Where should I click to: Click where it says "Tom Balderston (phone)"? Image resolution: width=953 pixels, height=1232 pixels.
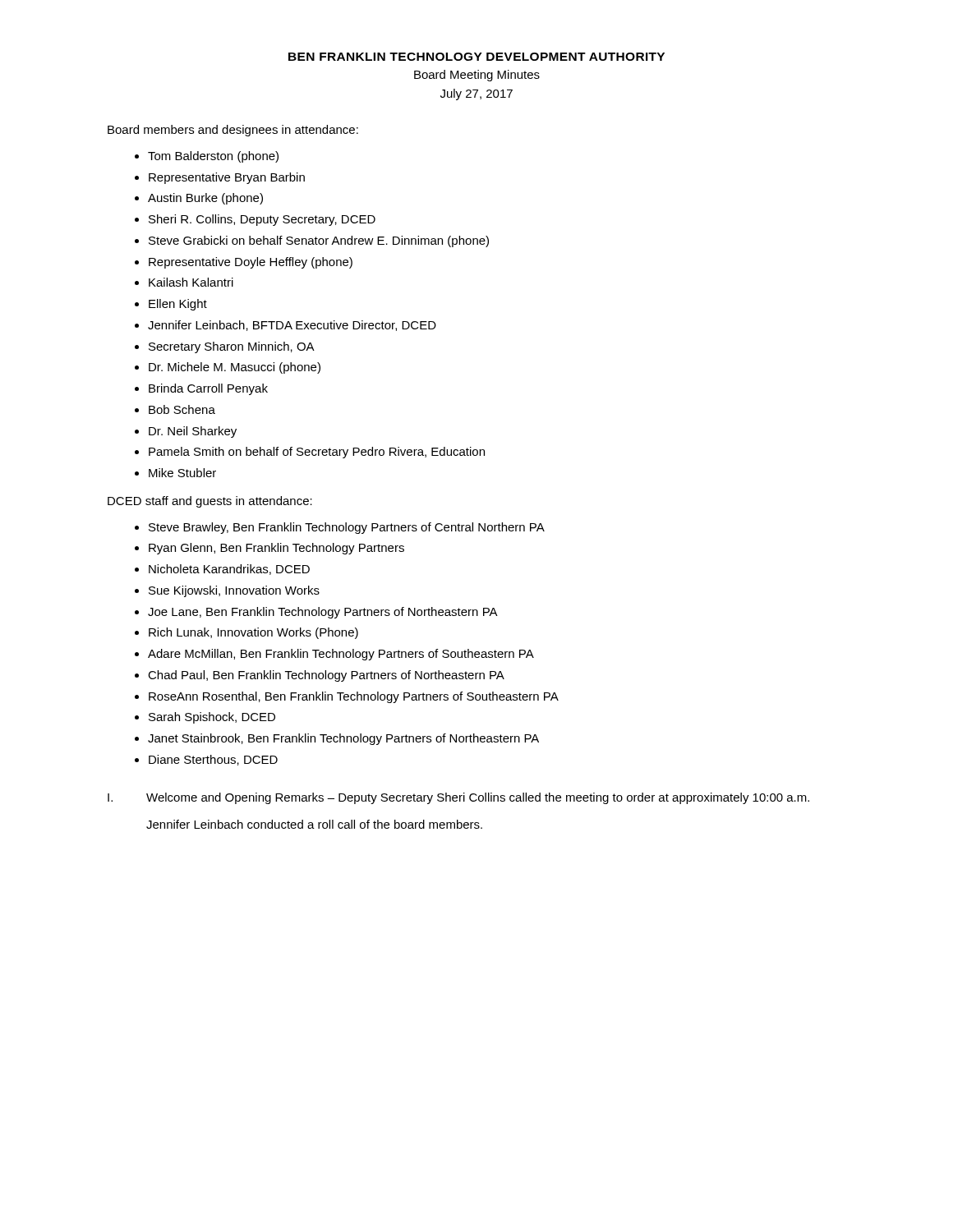214,155
